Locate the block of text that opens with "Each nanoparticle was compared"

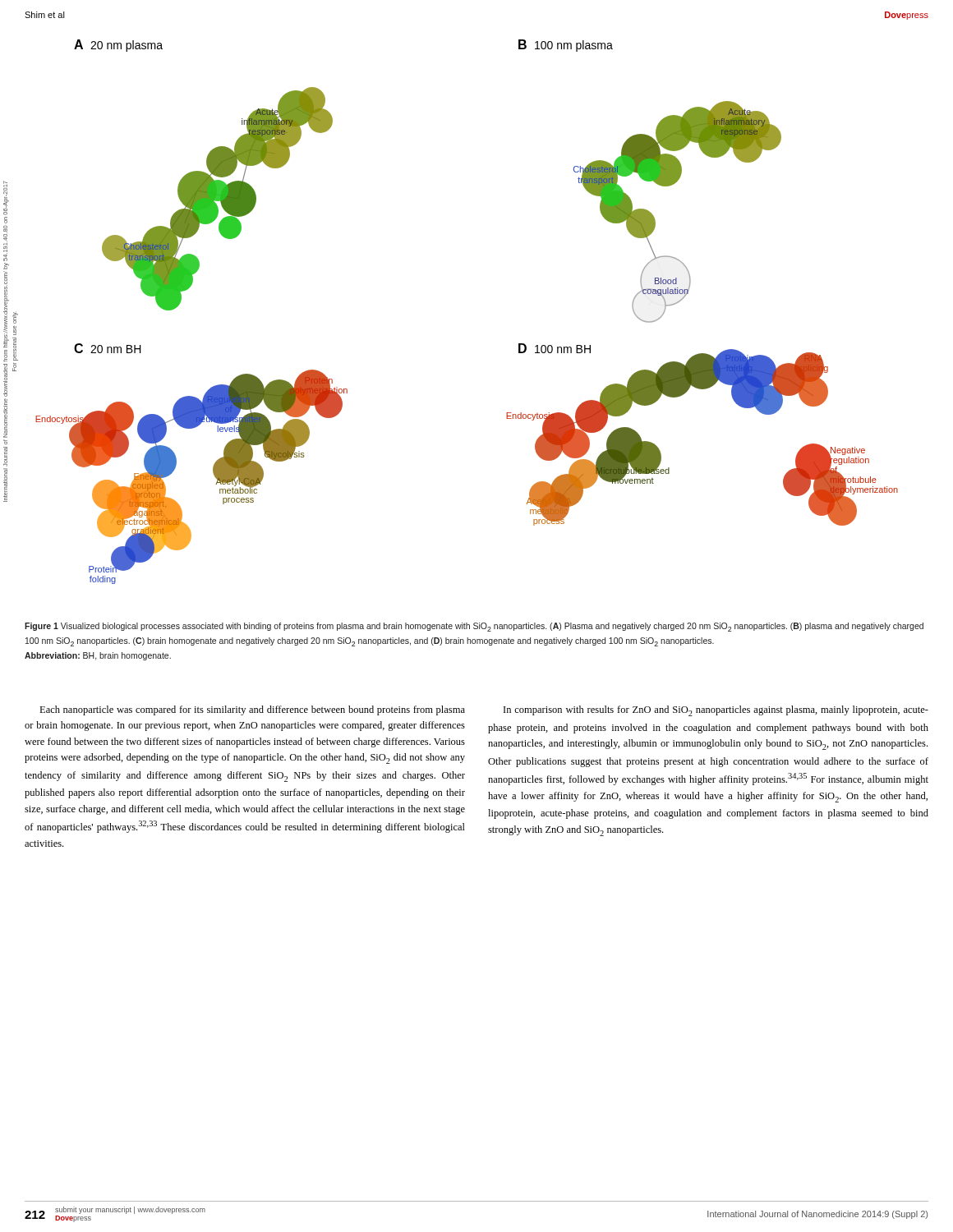click(245, 777)
